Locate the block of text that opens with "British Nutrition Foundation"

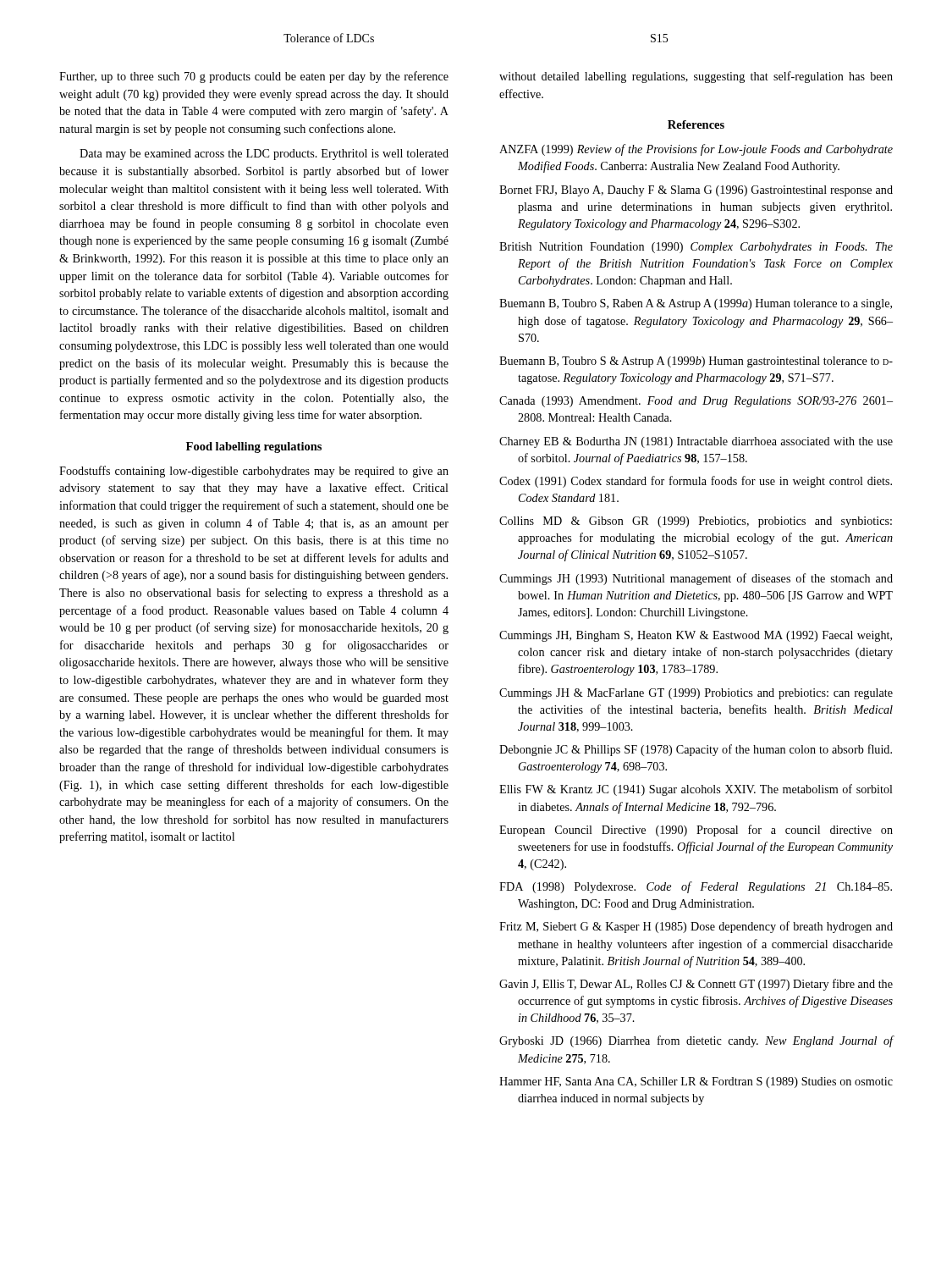pyautogui.click(x=696, y=263)
